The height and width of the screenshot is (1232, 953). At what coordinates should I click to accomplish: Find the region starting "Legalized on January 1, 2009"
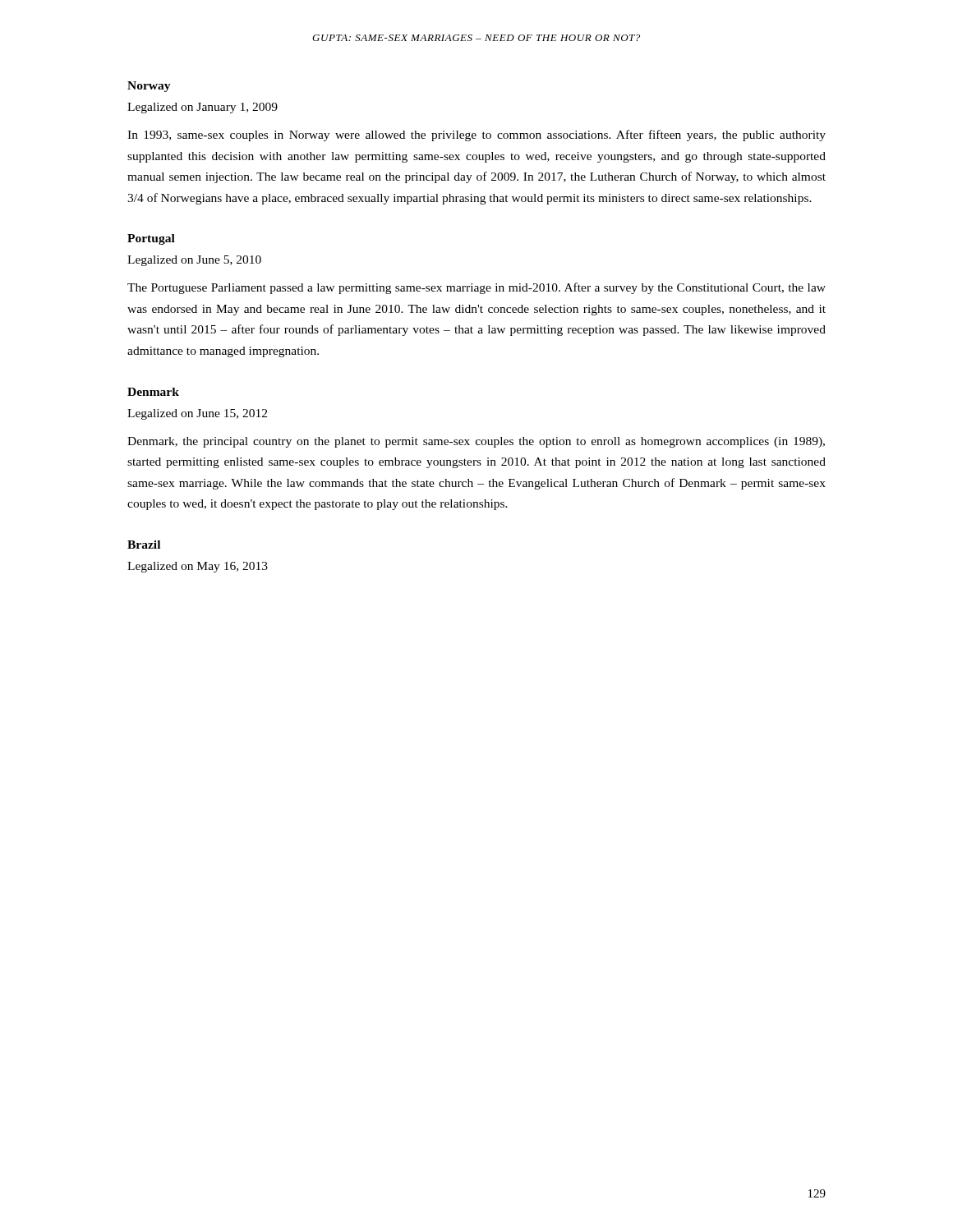click(x=202, y=106)
